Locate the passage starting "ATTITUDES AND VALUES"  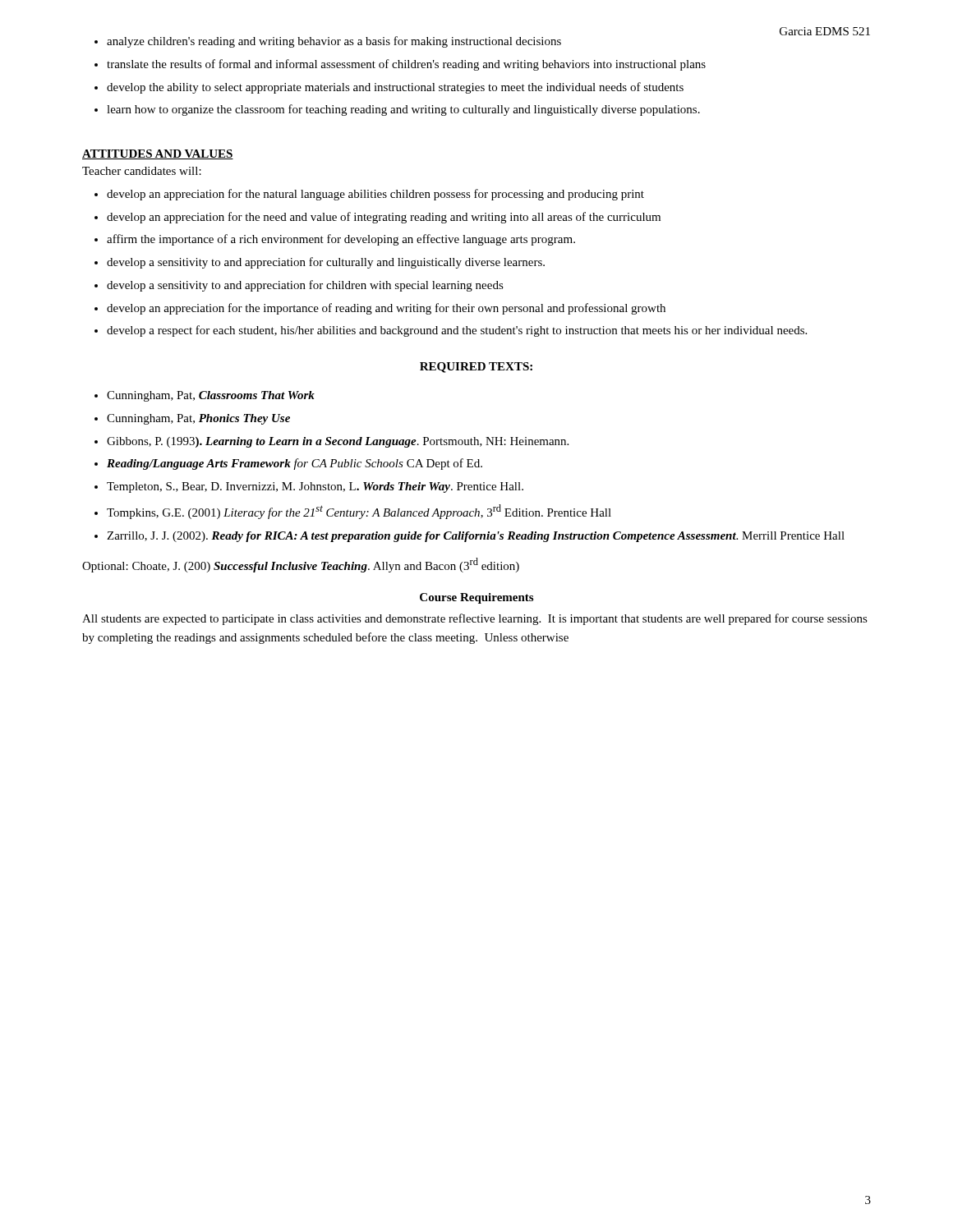[157, 154]
